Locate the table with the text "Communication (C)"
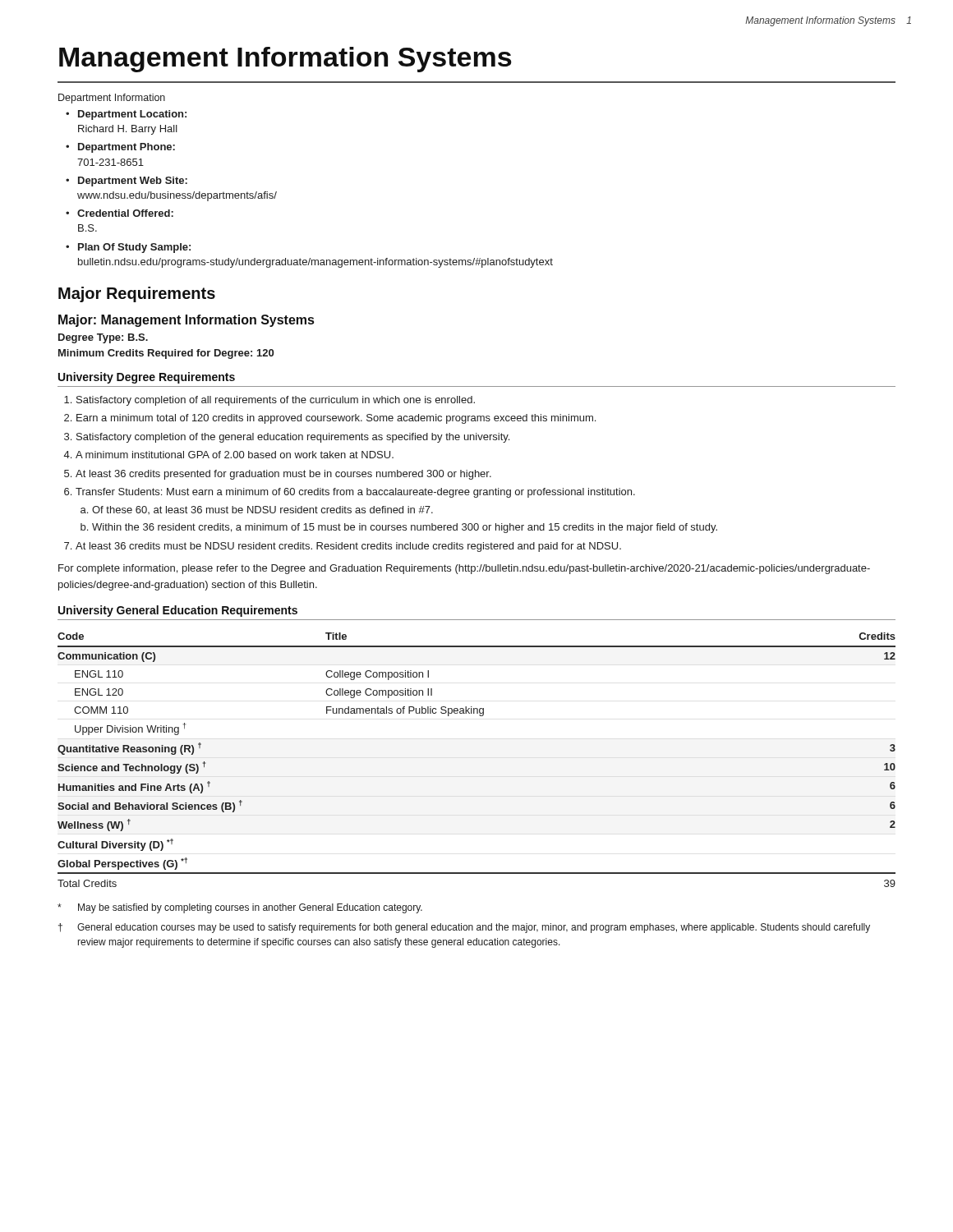 tap(476, 759)
